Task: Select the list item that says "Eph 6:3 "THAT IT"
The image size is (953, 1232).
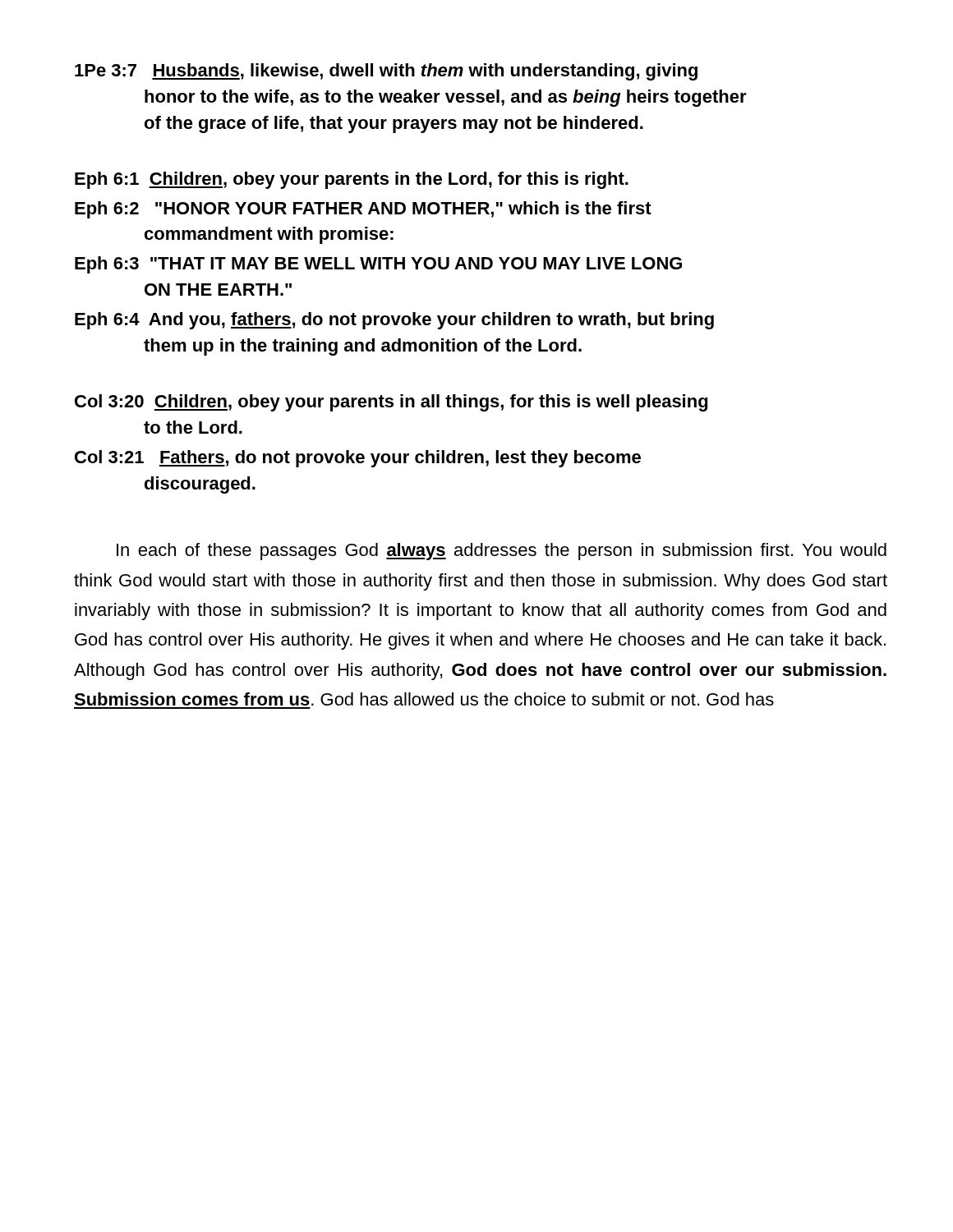Action: click(x=481, y=277)
